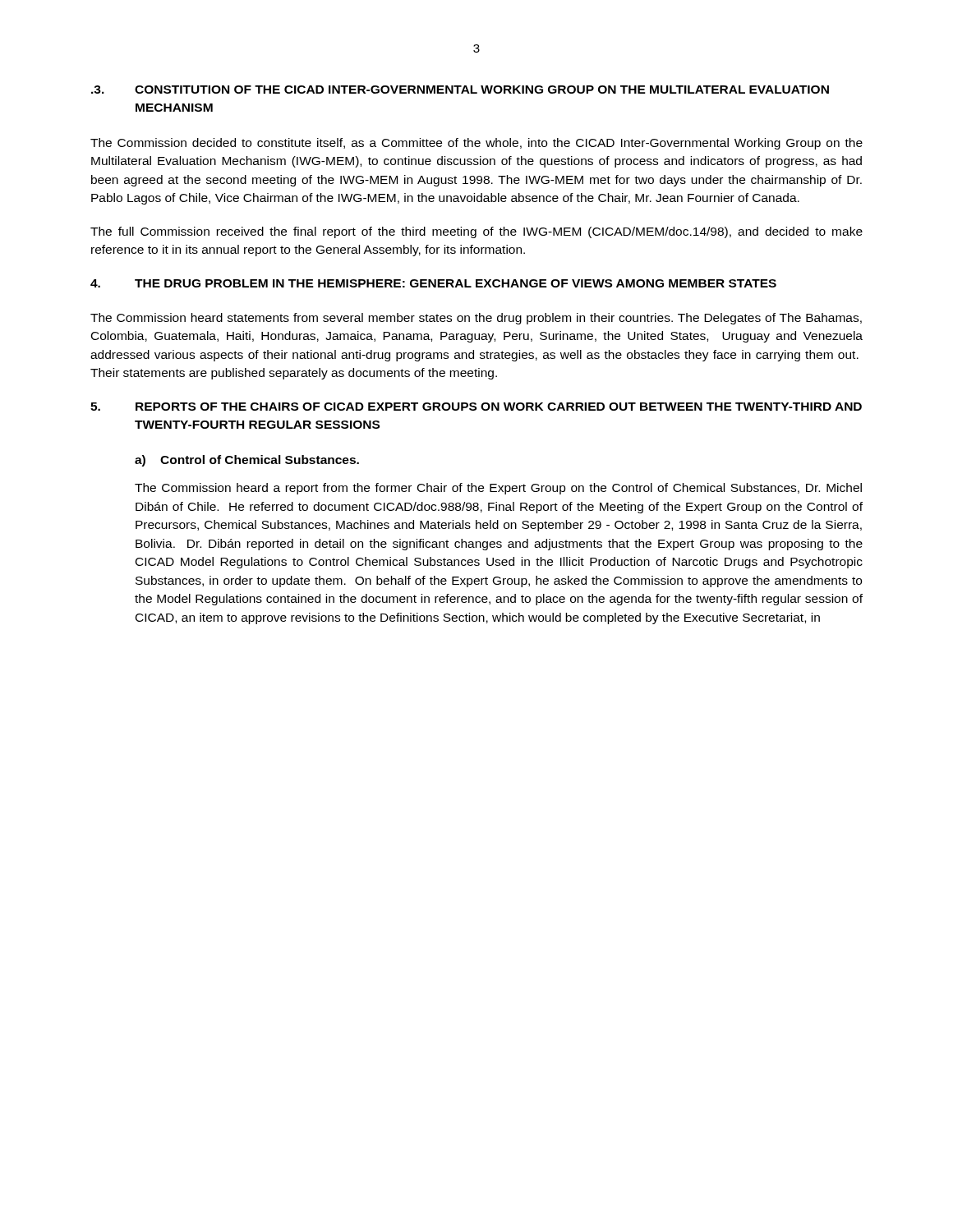Where is the passage that starts "The Commission decided to constitute"?
953x1232 pixels.
pyautogui.click(x=476, y=170)
